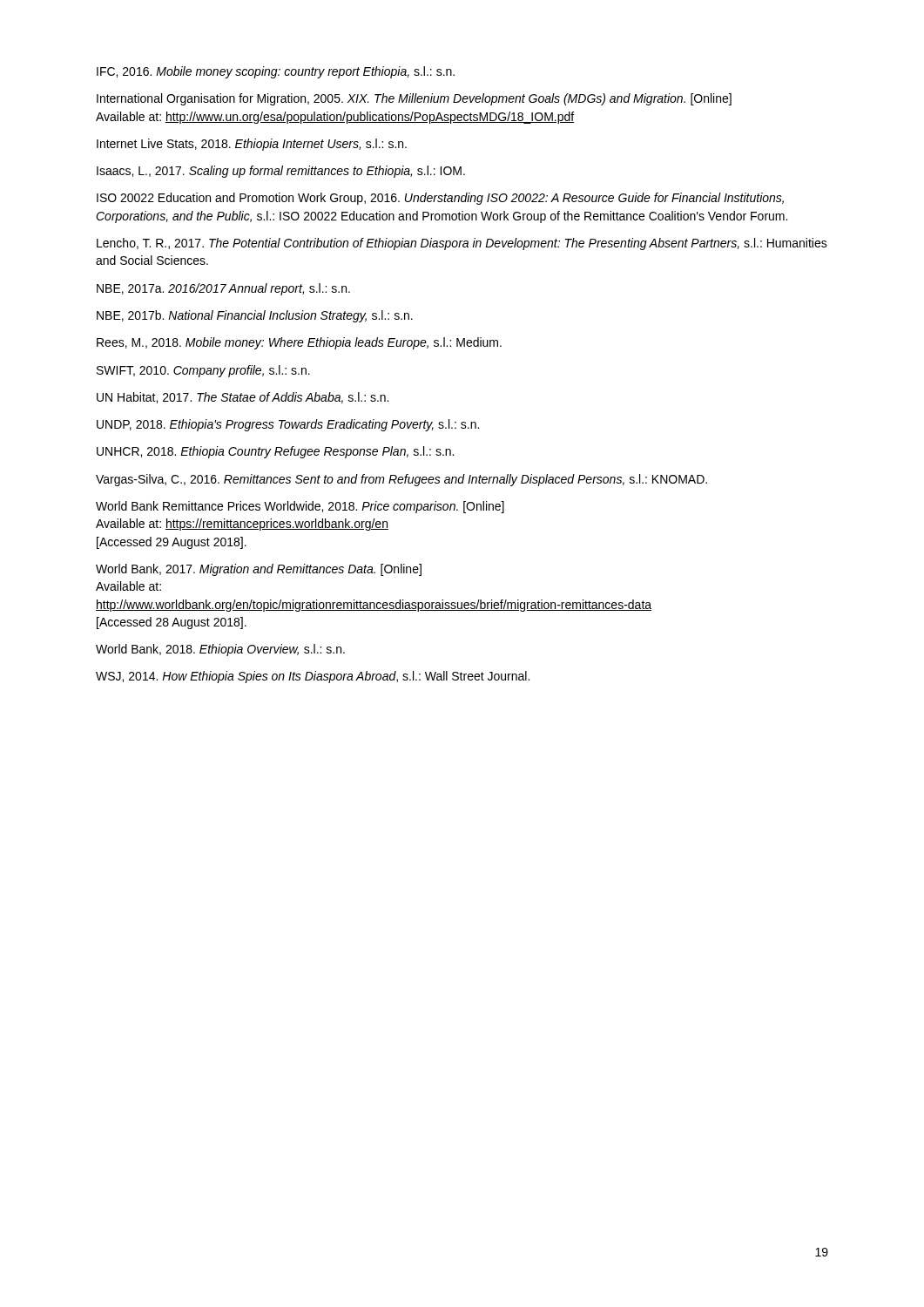Select the text starting "World Bank Remittance Prices Worldwide,"
Screen dimensions: 1307x924
pyautogui.click(x=300, y=524)
